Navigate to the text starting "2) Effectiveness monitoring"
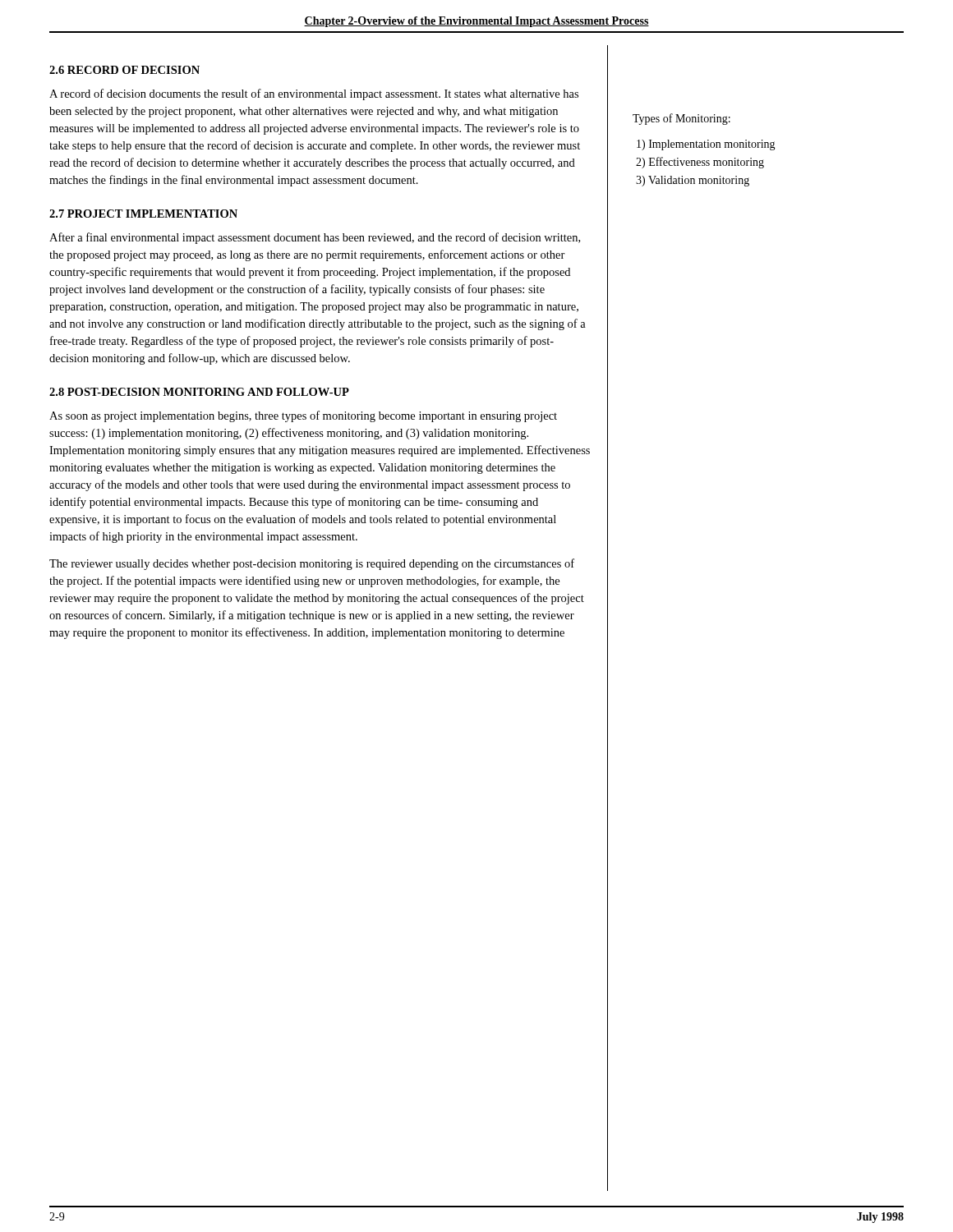 point(700,162)
